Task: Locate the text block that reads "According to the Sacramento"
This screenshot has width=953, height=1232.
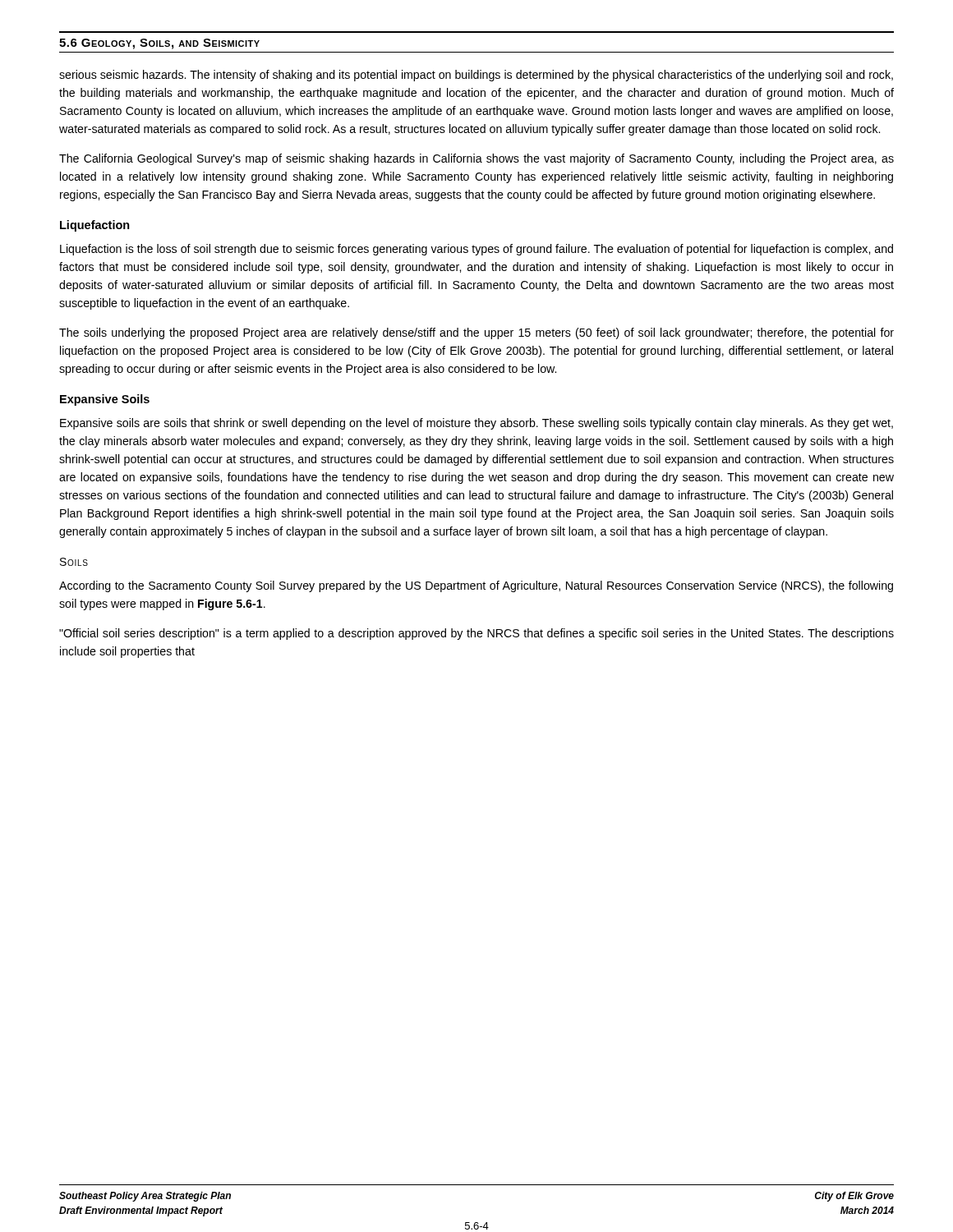Action: point(476,595)
